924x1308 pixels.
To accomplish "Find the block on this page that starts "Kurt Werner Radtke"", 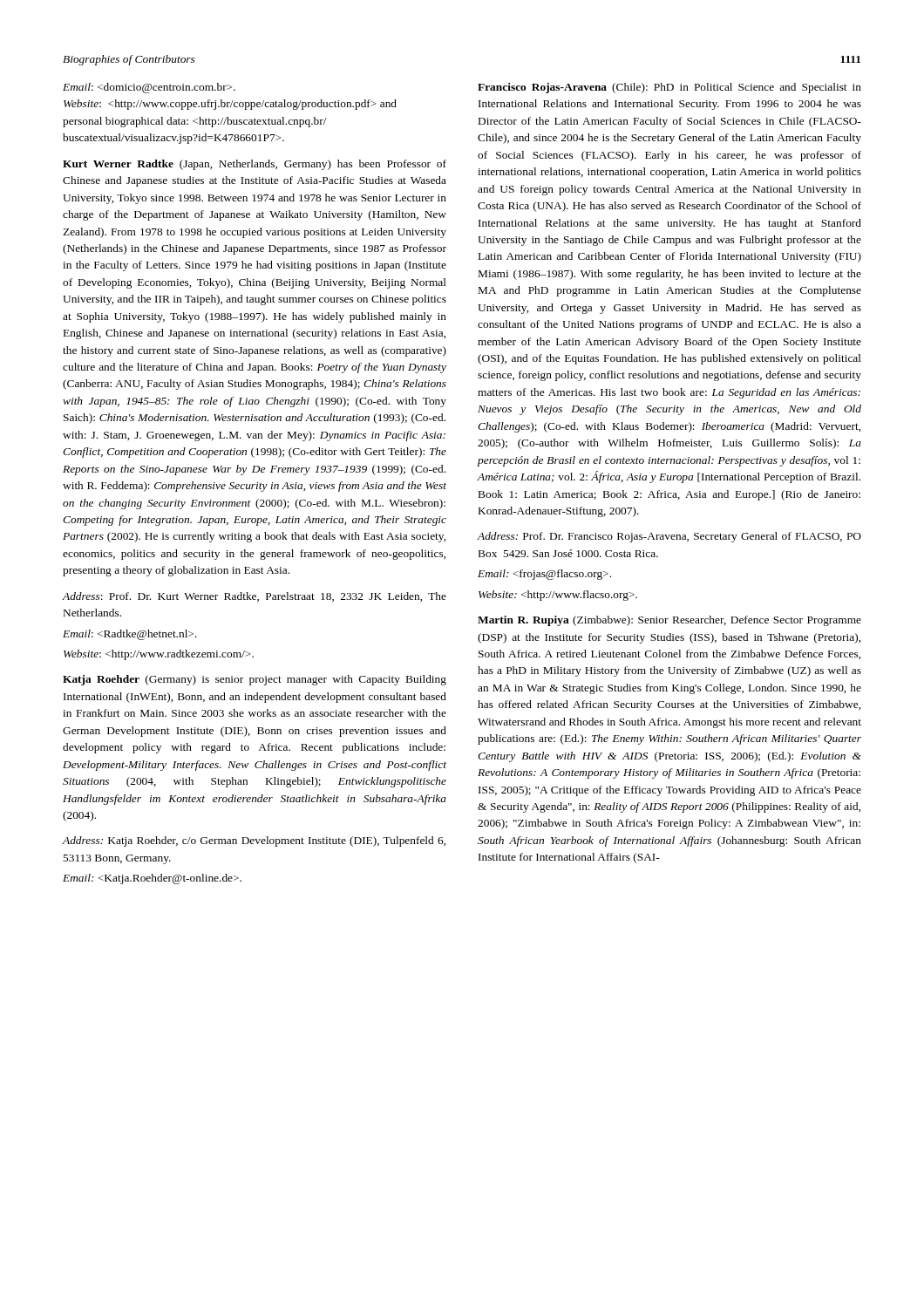I will [x=255, y=367].
